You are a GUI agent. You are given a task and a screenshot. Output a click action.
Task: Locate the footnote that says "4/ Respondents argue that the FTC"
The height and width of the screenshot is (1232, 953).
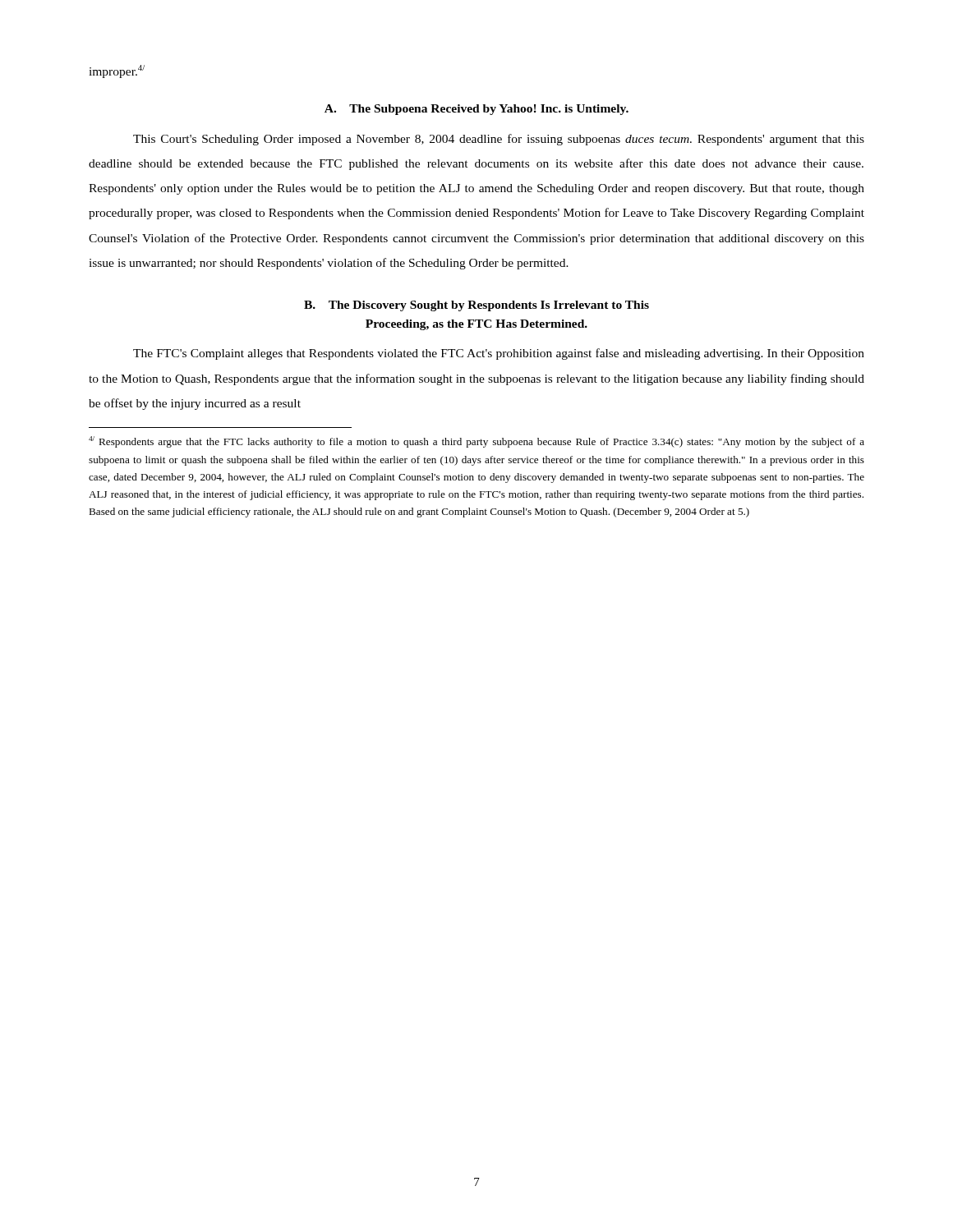click(476, 476)
